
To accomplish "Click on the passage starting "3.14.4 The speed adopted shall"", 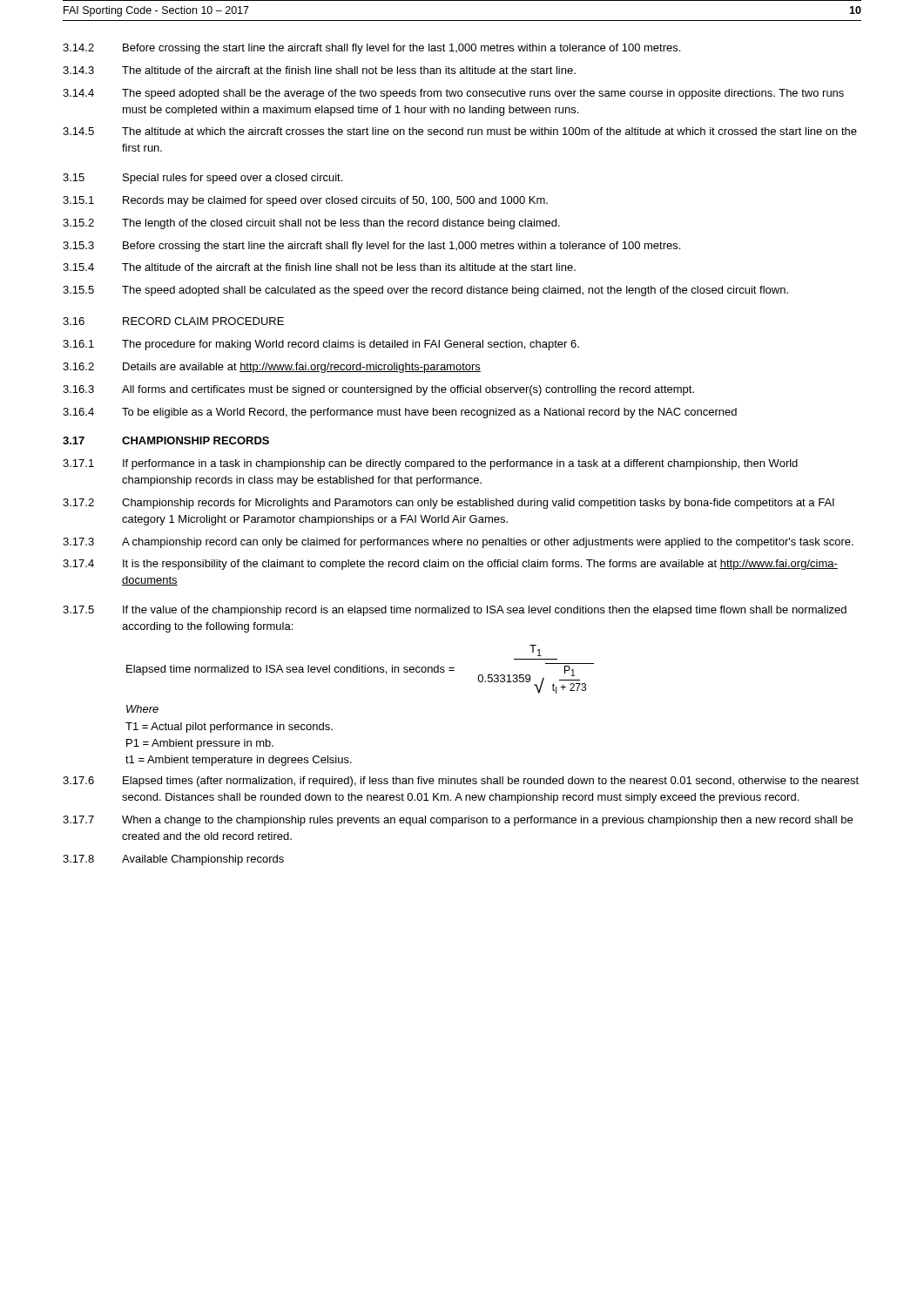I will point(462,101).
